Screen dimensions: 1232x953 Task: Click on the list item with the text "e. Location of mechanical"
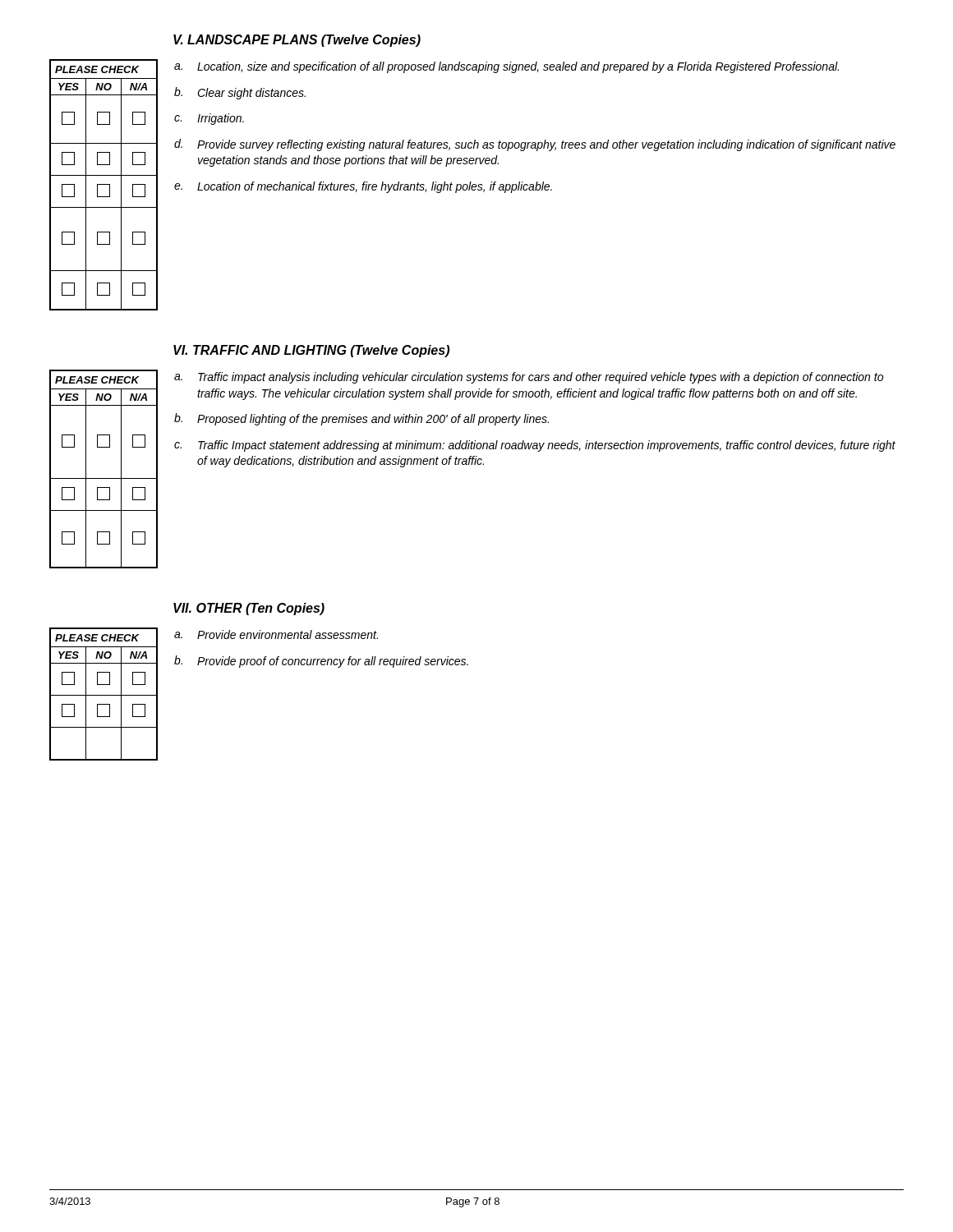[539, 187]
